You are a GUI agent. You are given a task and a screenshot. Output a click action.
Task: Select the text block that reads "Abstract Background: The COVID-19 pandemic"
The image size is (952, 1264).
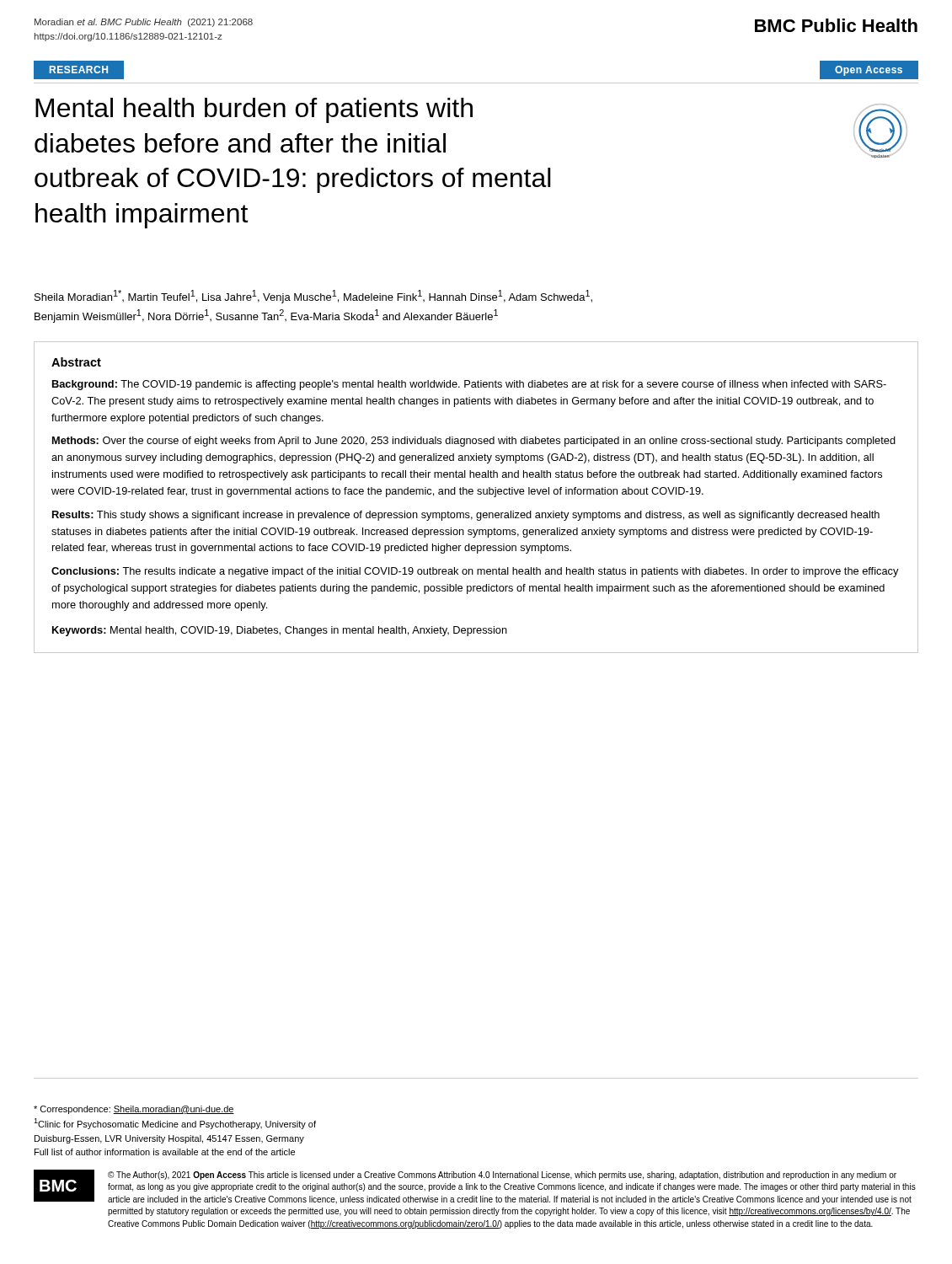coord(476,497)
